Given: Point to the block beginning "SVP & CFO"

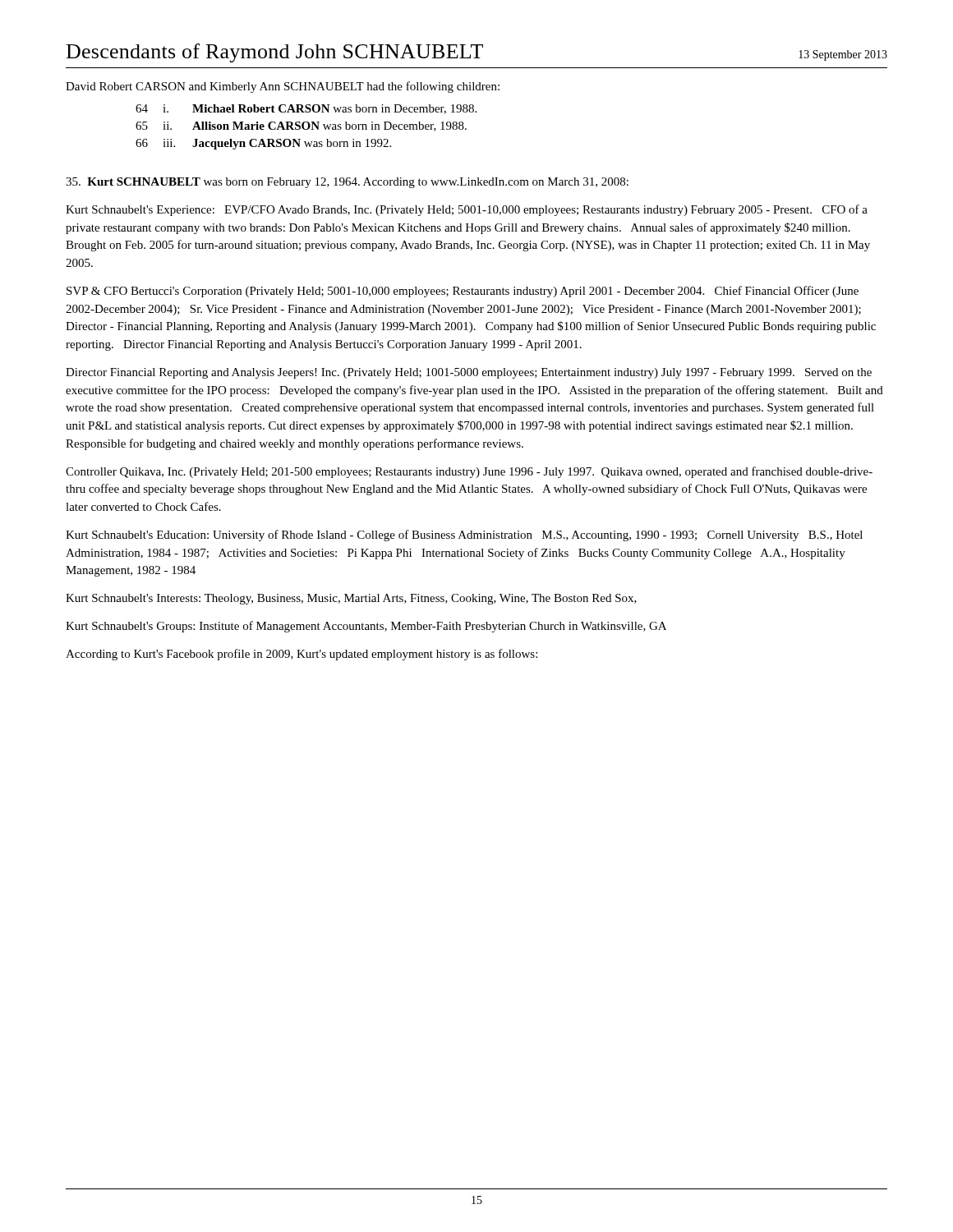Looking at the screenshot, I should (471, 317).
